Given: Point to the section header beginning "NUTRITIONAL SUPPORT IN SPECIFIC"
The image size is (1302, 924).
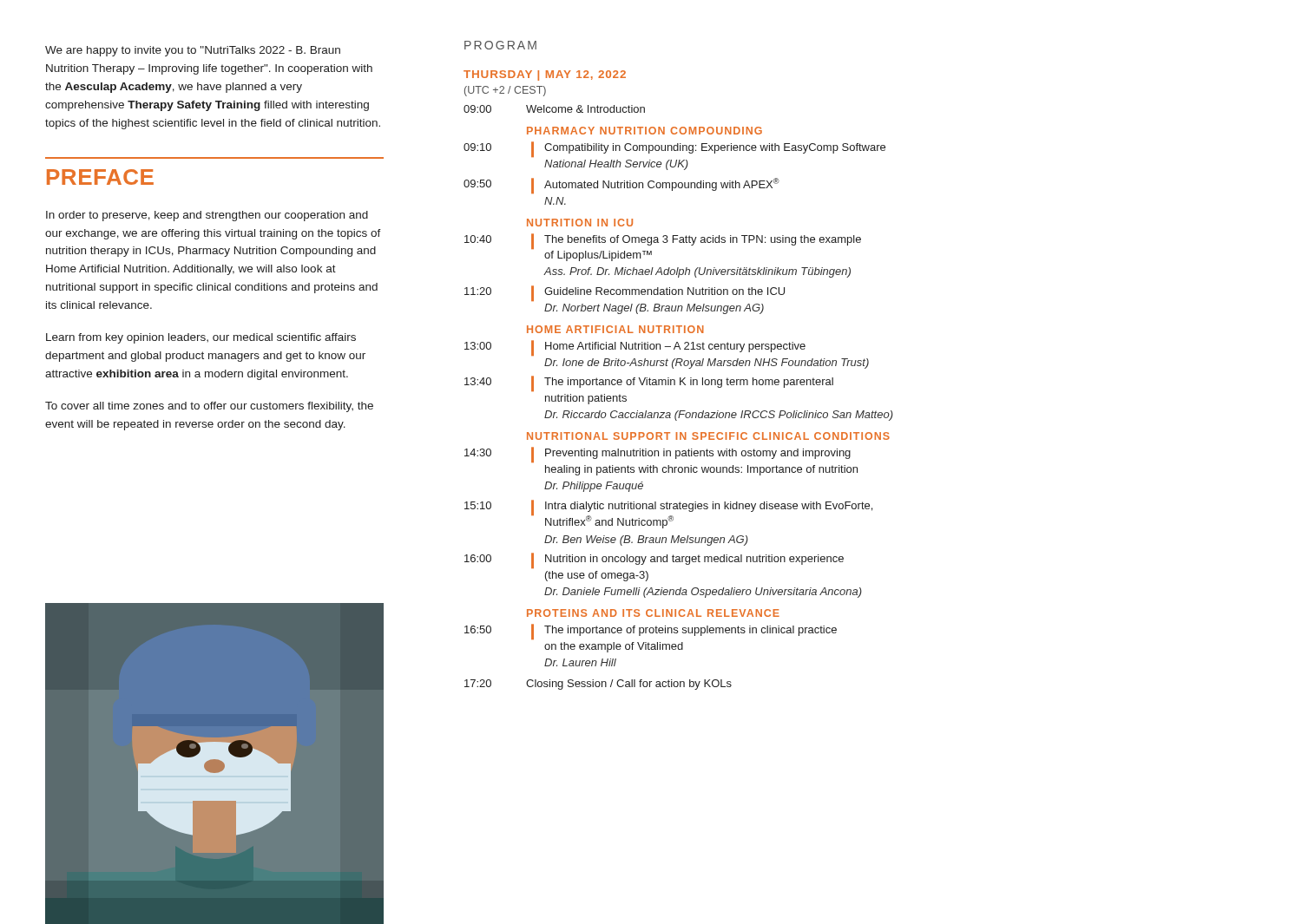Looking at the screenshot, I should [x=708, y=436].
